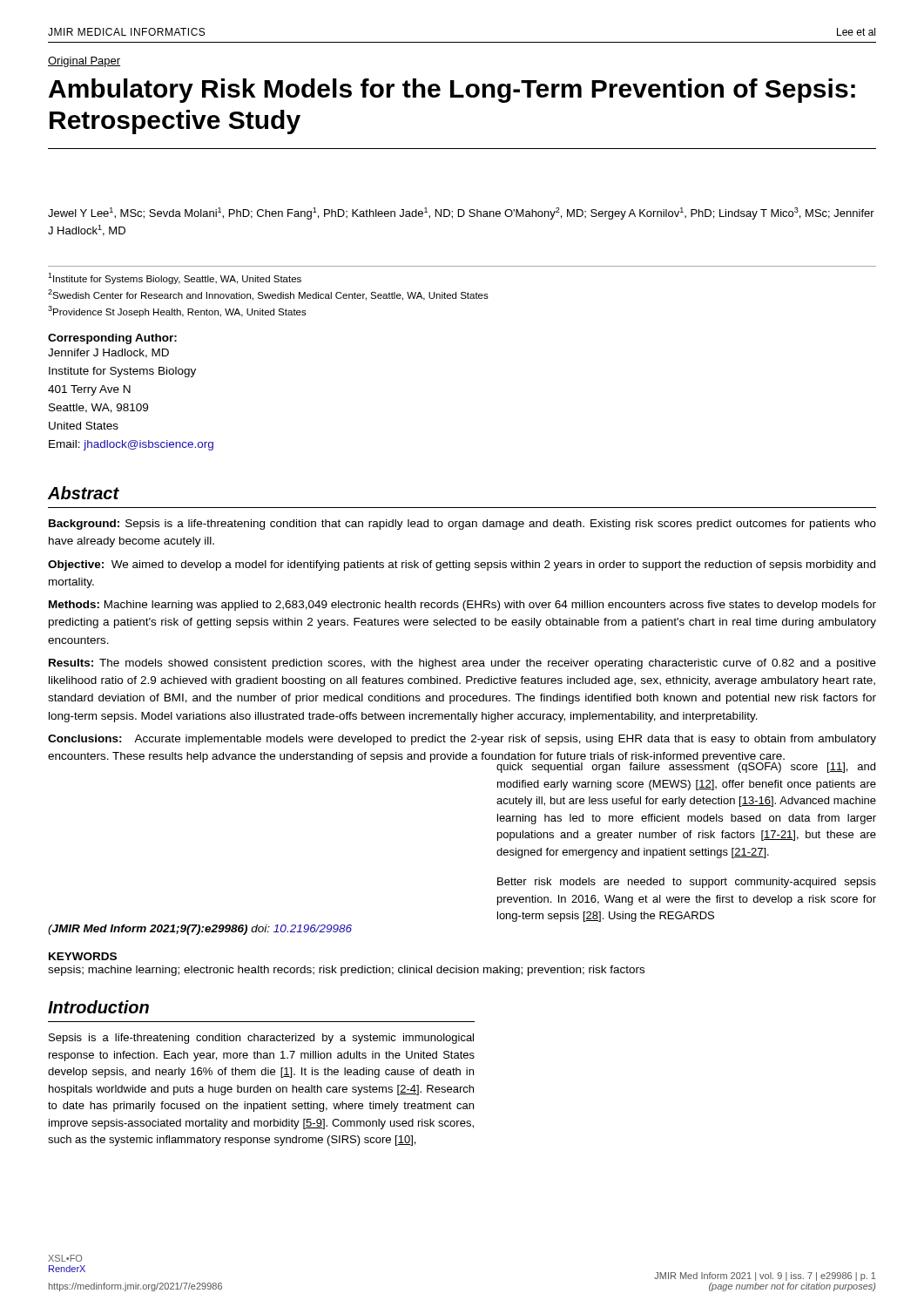Click on the text block that says "Background: Sepsis is a life-threatening condition that"
Viewport: 924px width, 1307px height.
tap(462, 532)
